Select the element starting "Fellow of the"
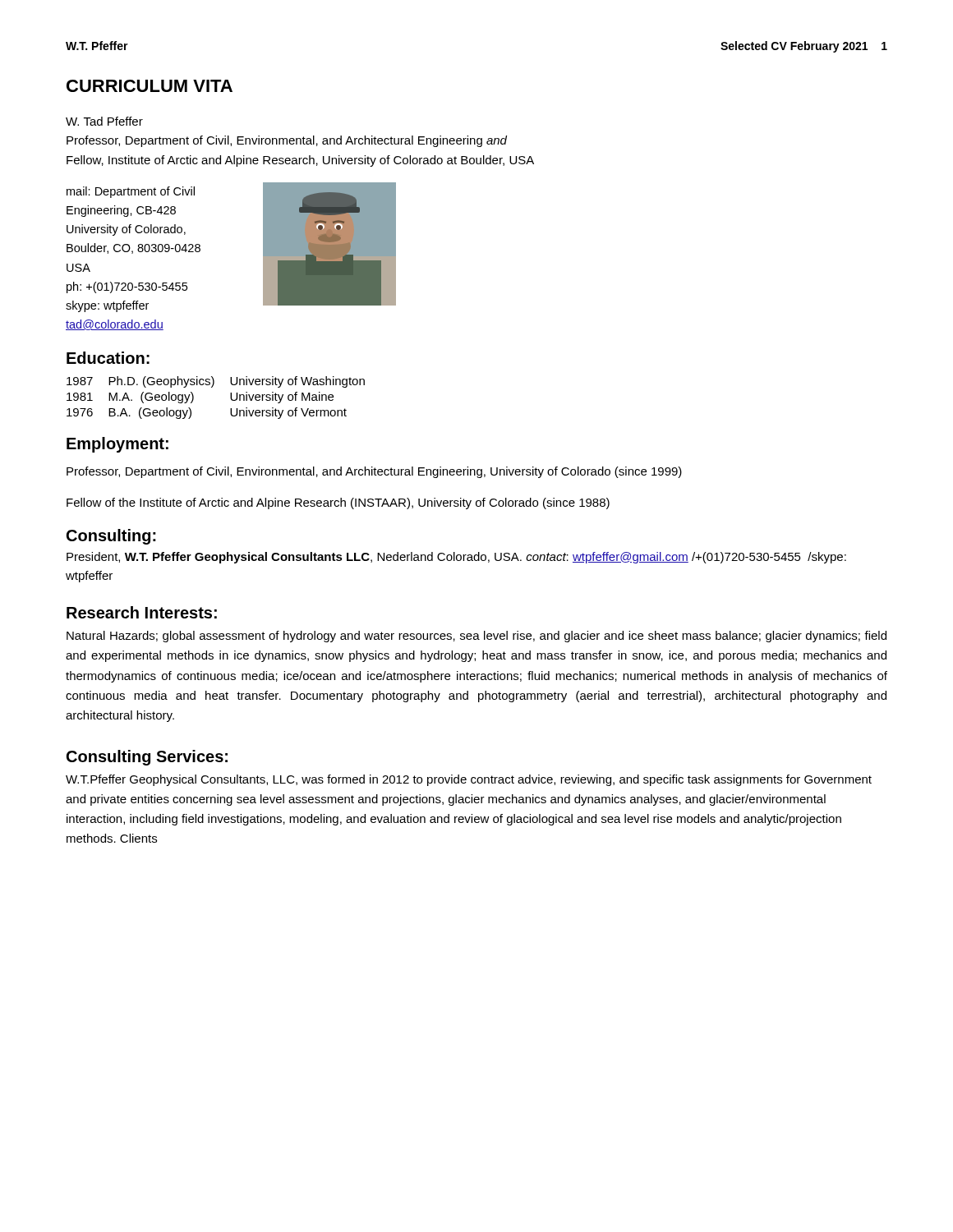This screenshot has height=1232, width=953. pyautogui.click(x=338, y=502)
